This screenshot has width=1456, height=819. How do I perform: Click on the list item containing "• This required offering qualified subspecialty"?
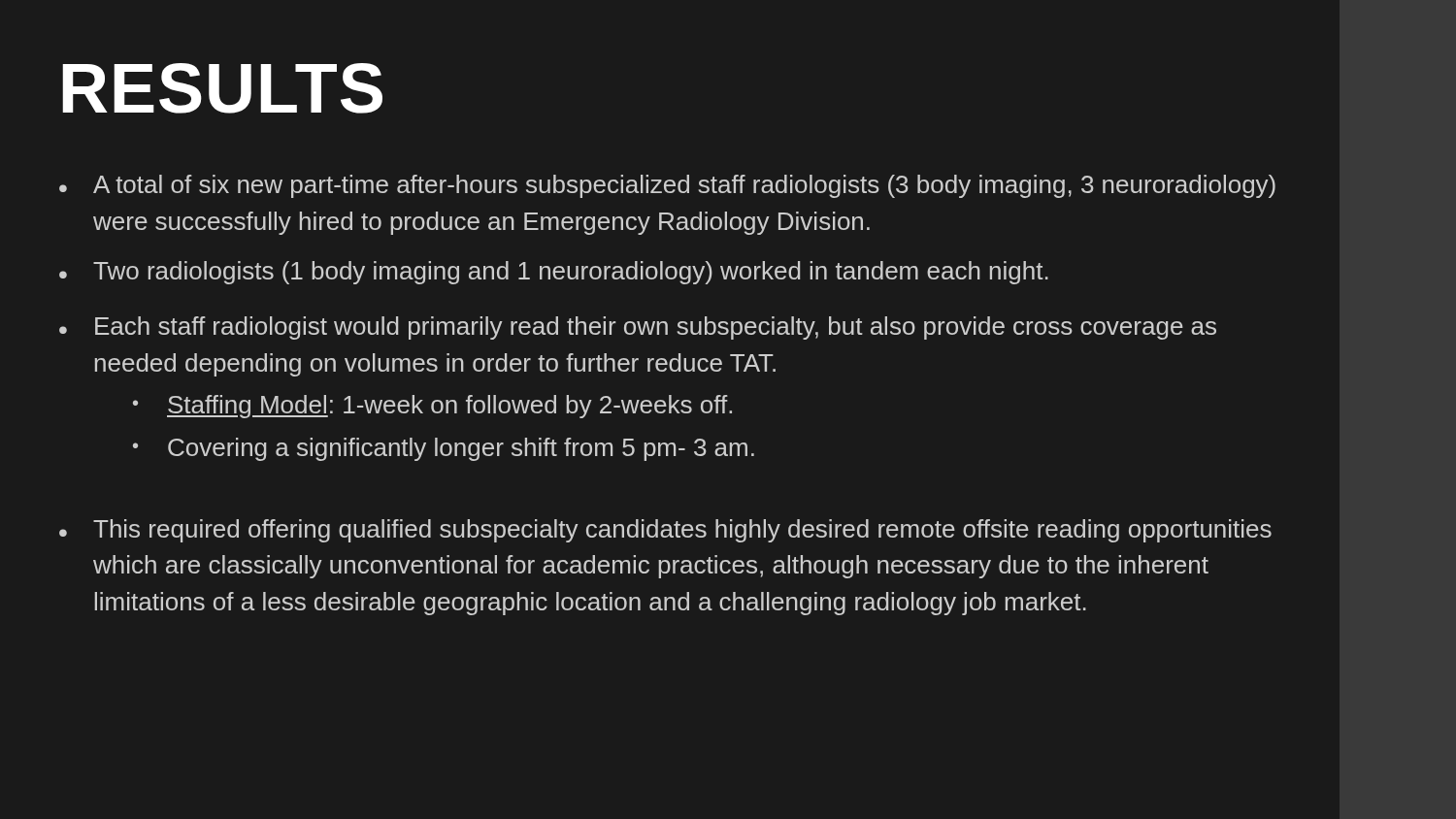(x=670, y=566)
